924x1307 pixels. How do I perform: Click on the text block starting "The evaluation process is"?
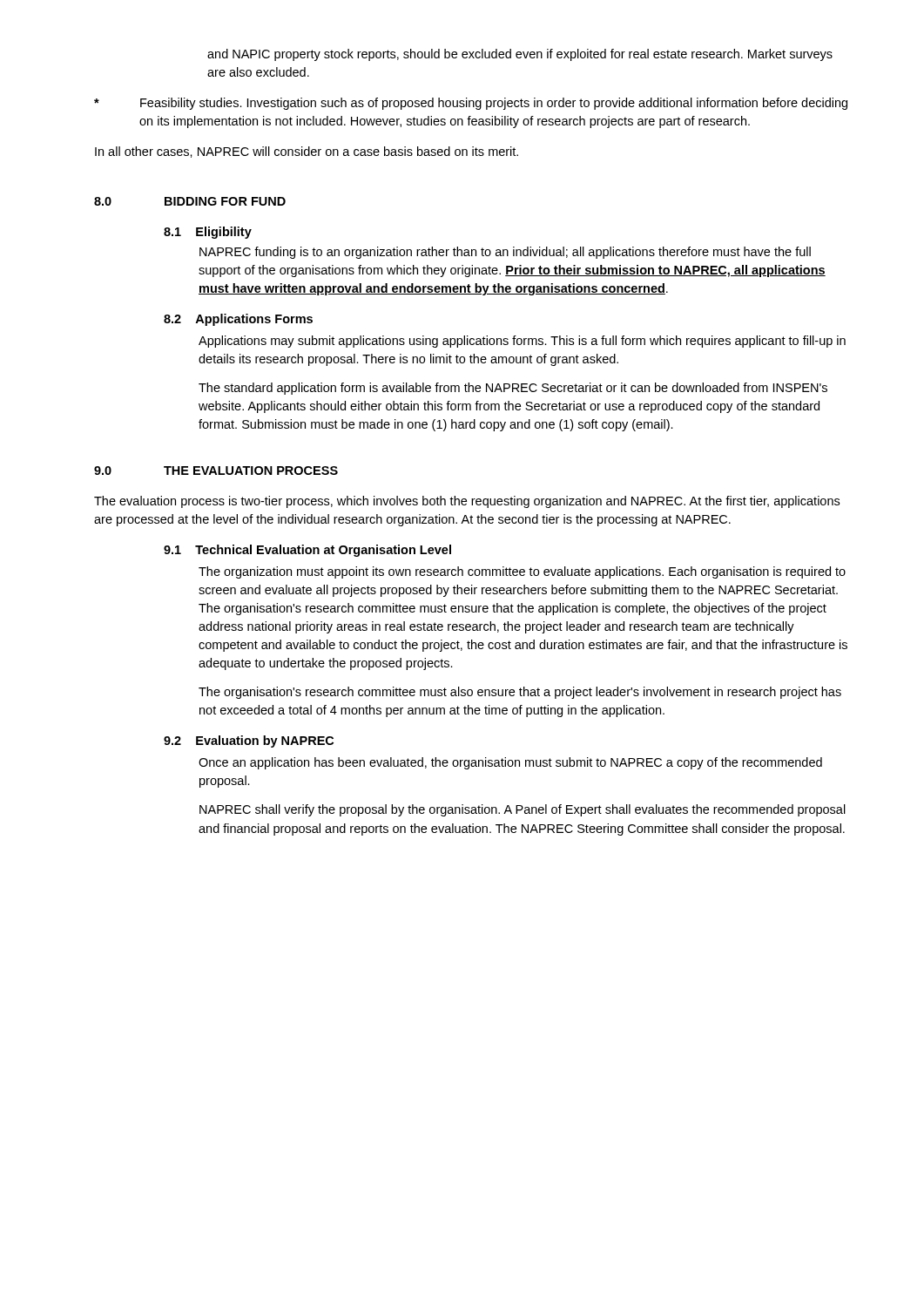click(467, 510)
